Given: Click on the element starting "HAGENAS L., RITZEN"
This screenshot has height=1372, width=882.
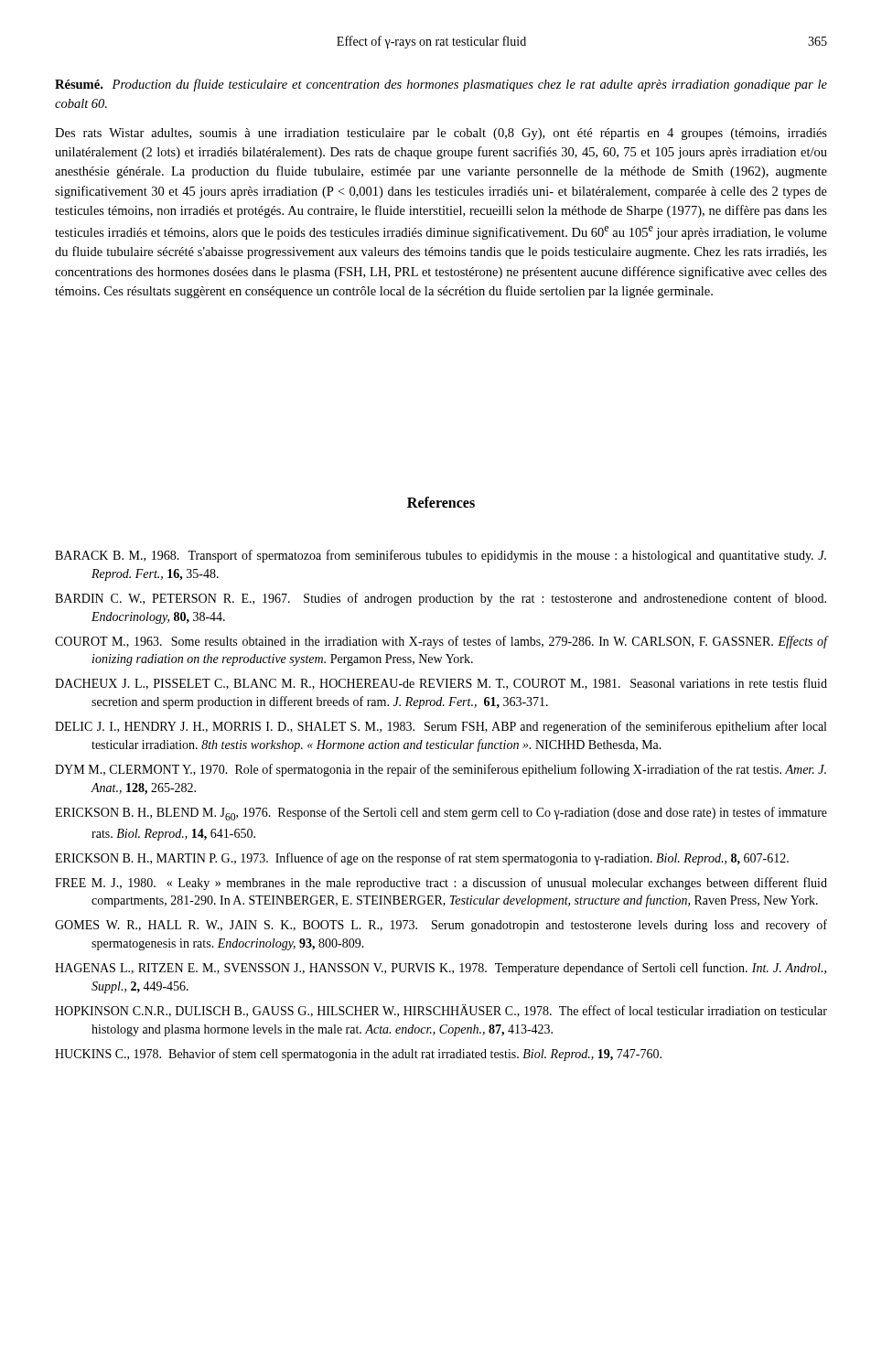Looking at the screenshot, I should (441, 977).
